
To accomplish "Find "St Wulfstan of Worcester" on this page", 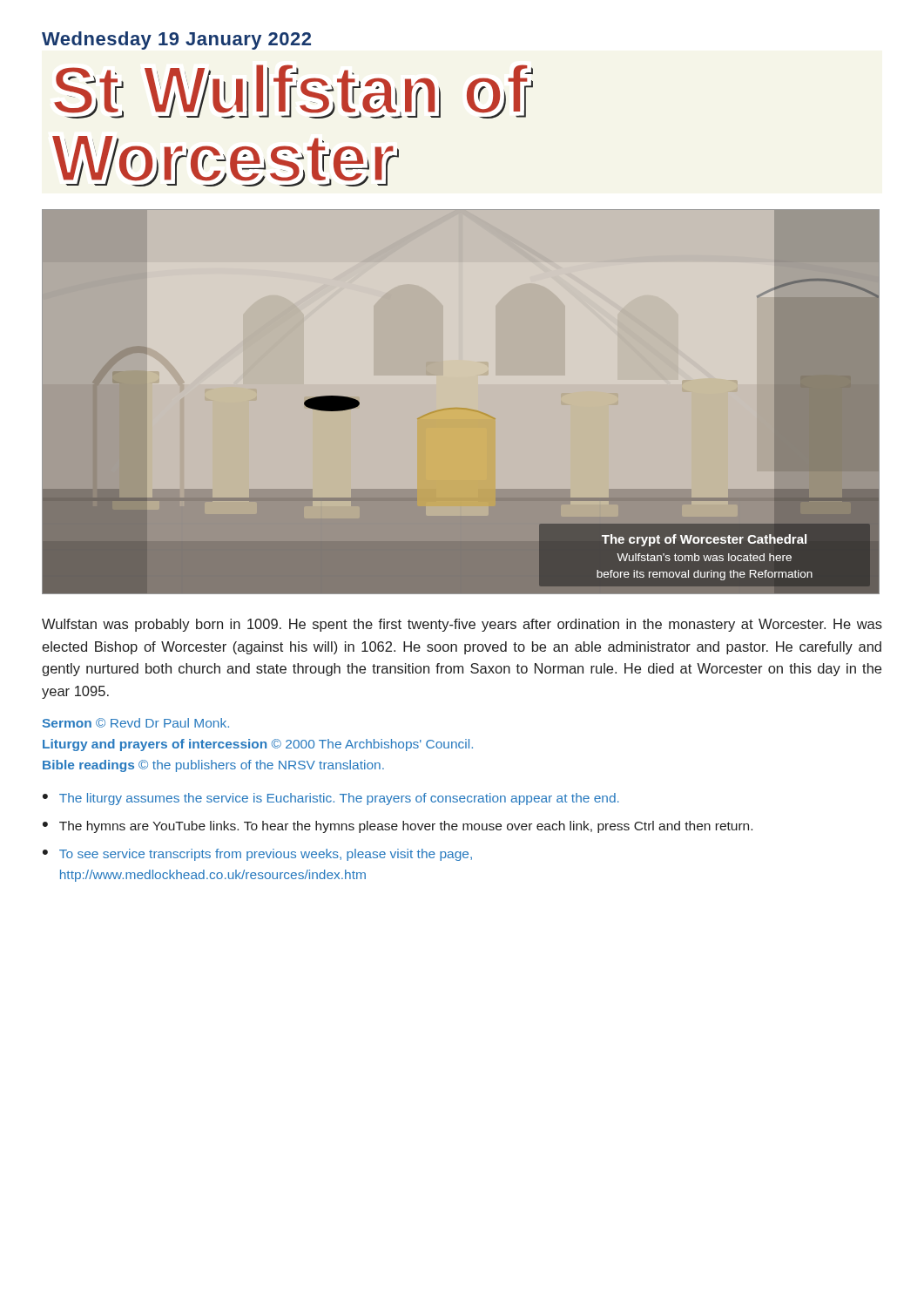I will point(462,122).
